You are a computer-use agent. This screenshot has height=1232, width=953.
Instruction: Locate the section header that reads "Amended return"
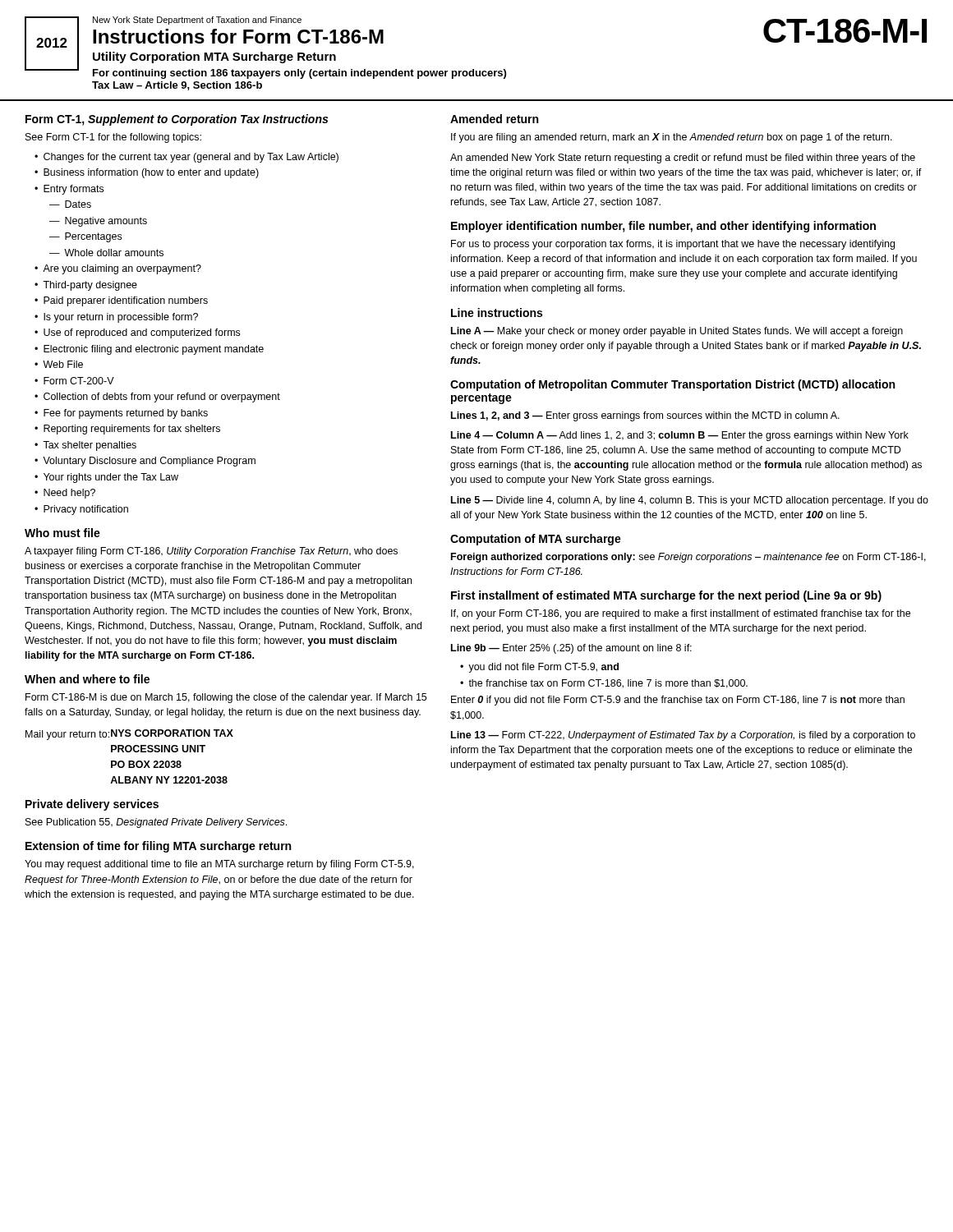pos(495,119)
